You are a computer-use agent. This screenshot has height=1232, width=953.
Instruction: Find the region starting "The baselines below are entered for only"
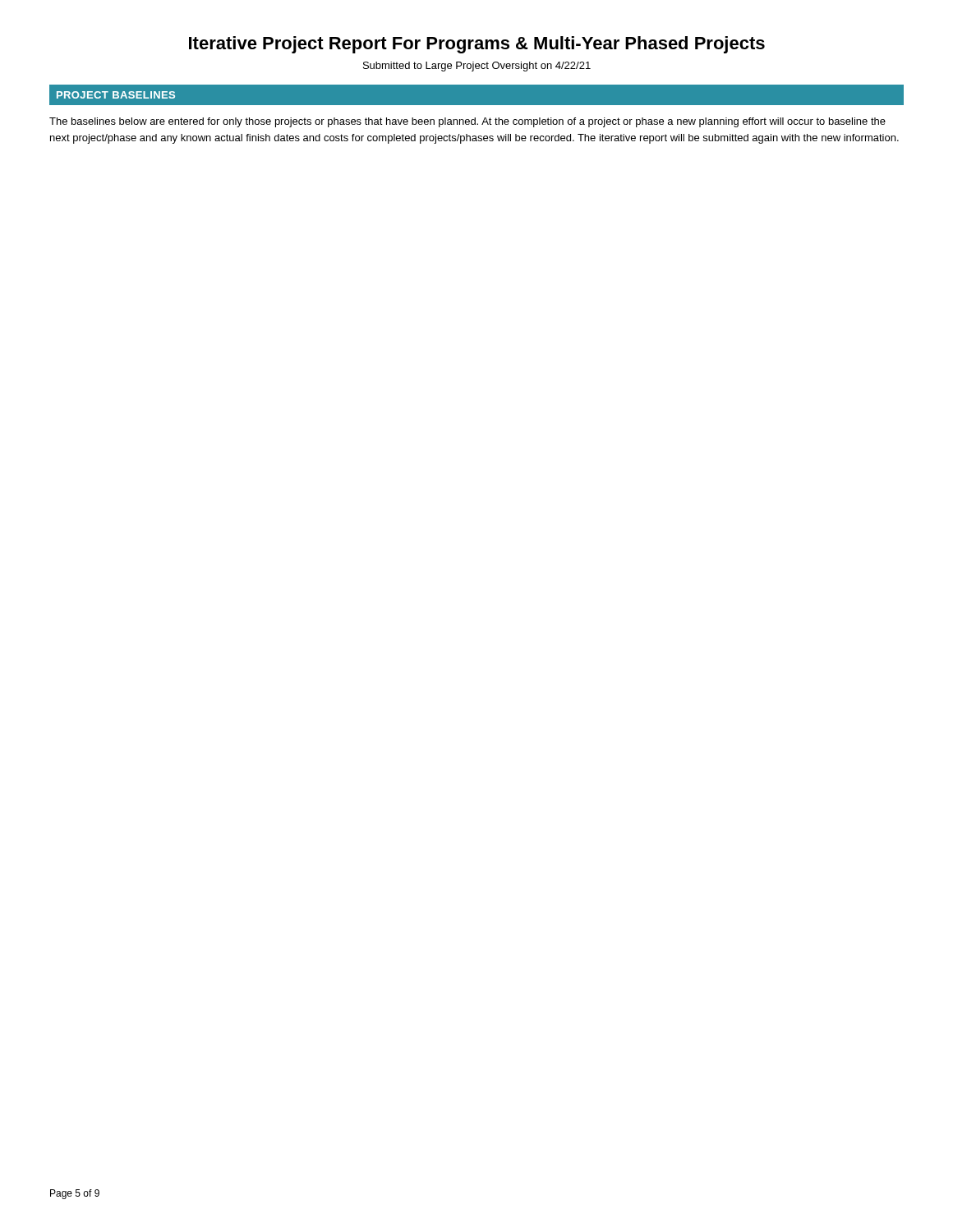(x=476, y=129)
